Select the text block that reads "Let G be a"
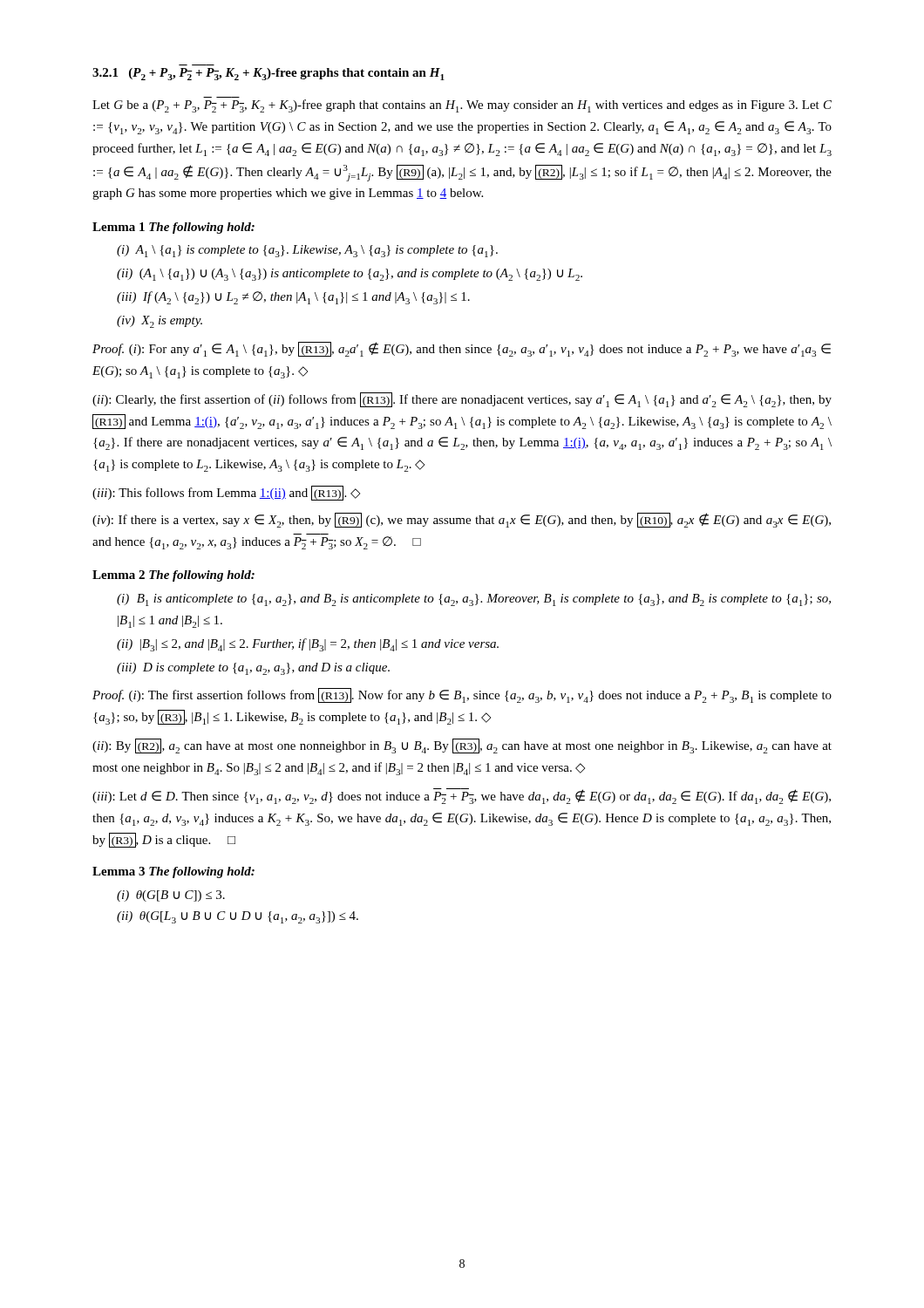This screenshot has height=1308, width=924. pyautogui.click(x=462, y=149)
